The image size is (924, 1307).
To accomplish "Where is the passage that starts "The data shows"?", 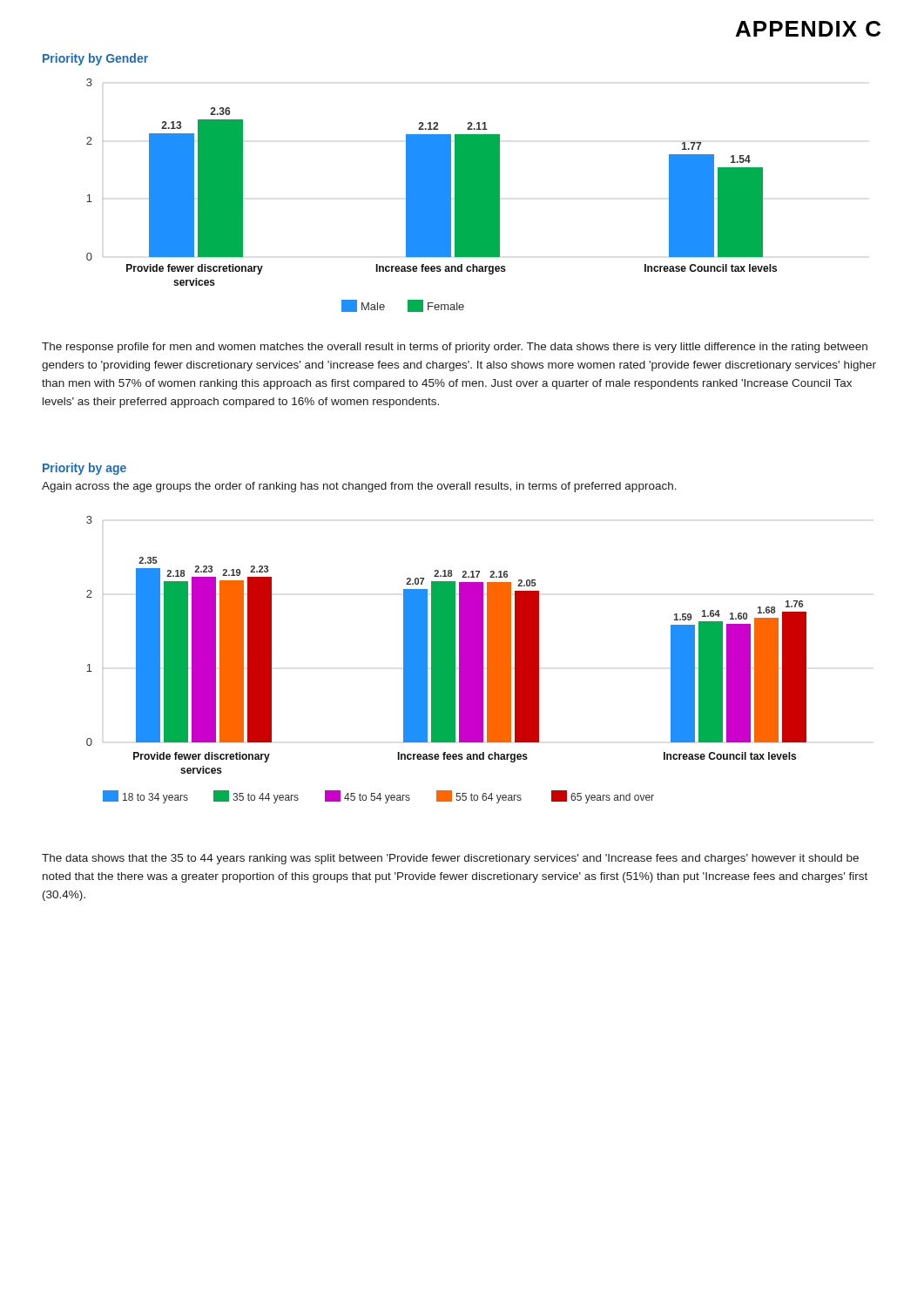I will pos(455,876).
